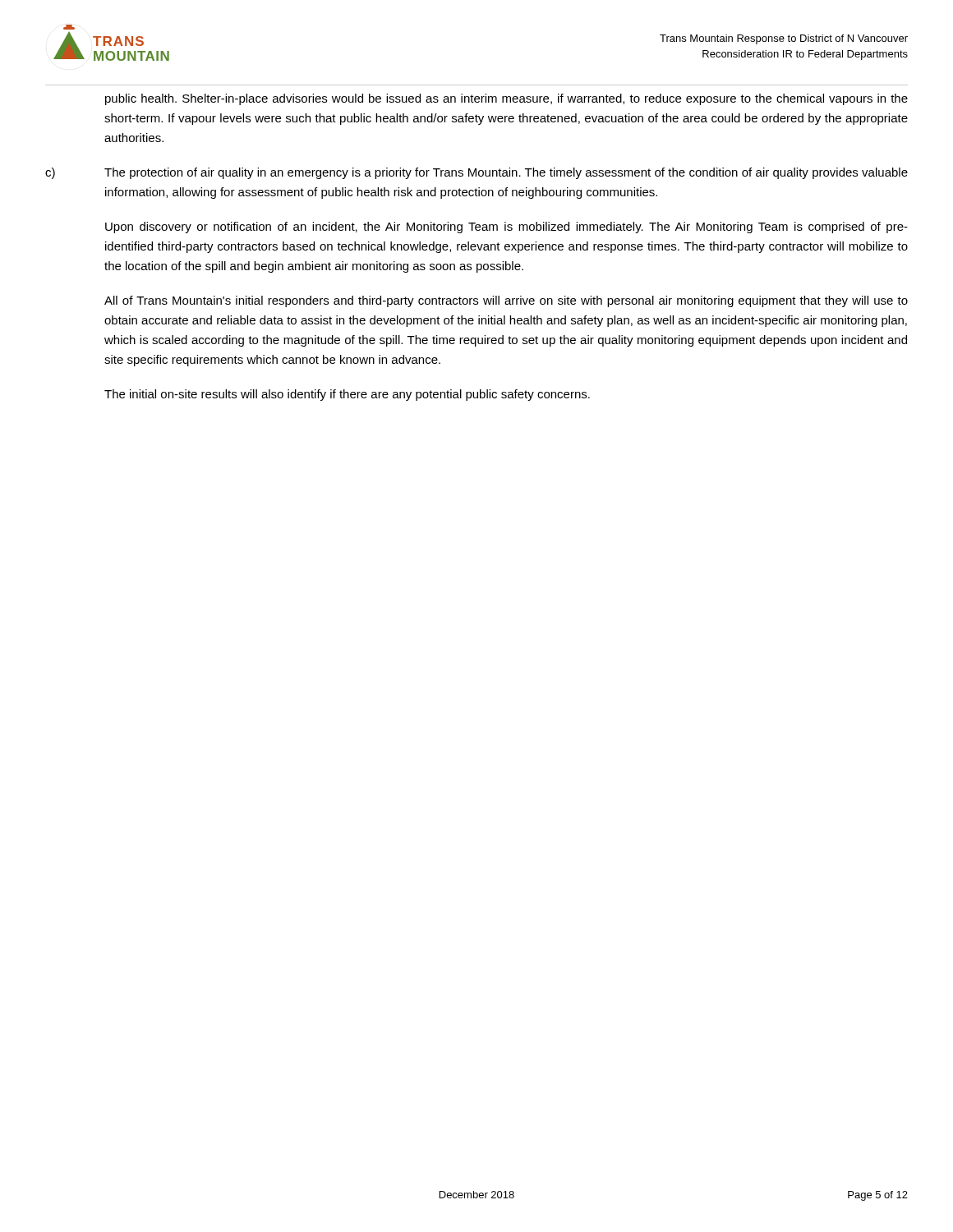The image size is (953, 1232).
Task: Find the text block that says "public health. Shelter-in-place advisories would"
Action: pyautogui.click(x=506, y=118)
